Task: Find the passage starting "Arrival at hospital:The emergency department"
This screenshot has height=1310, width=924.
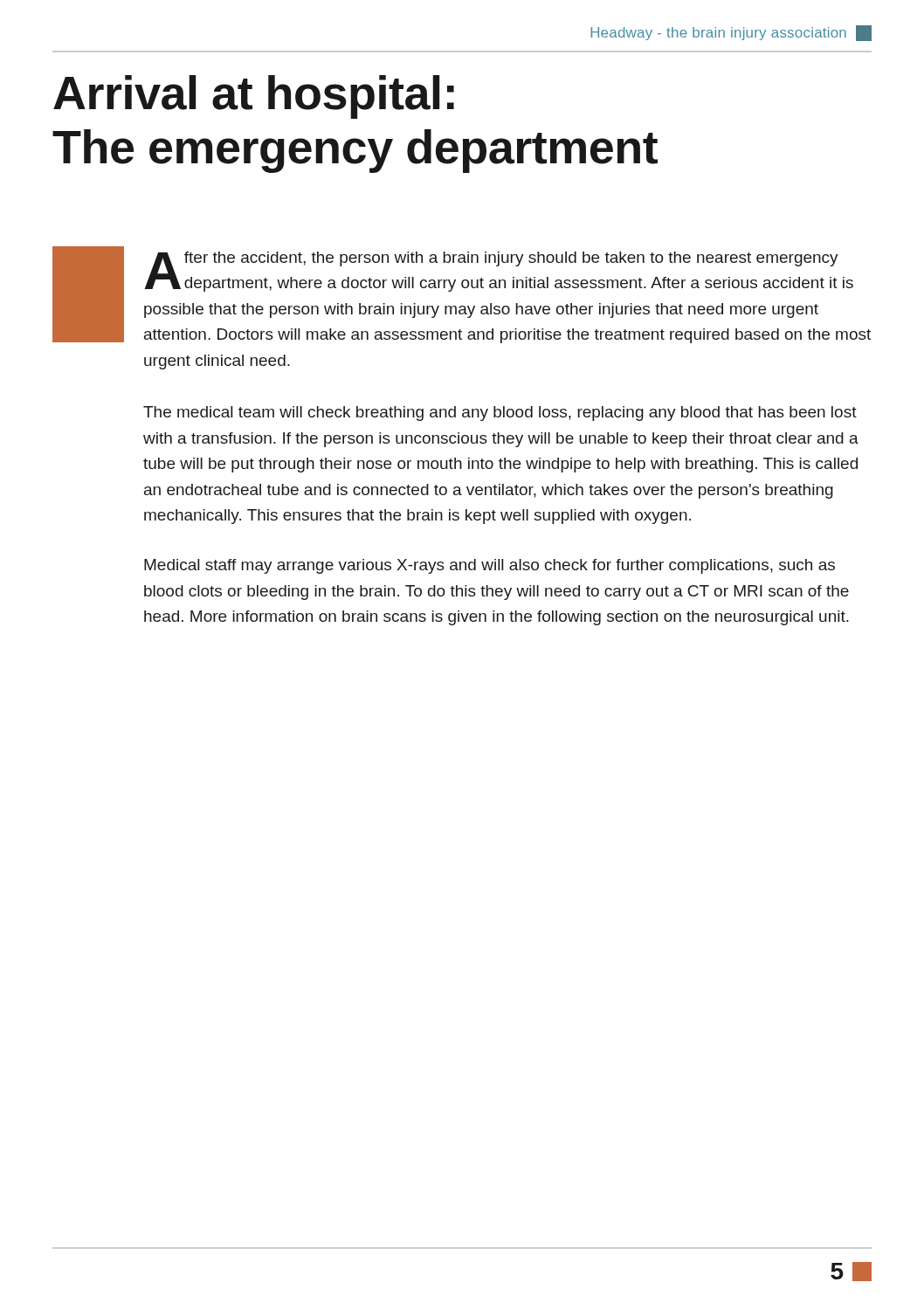Action: (462, 120)
